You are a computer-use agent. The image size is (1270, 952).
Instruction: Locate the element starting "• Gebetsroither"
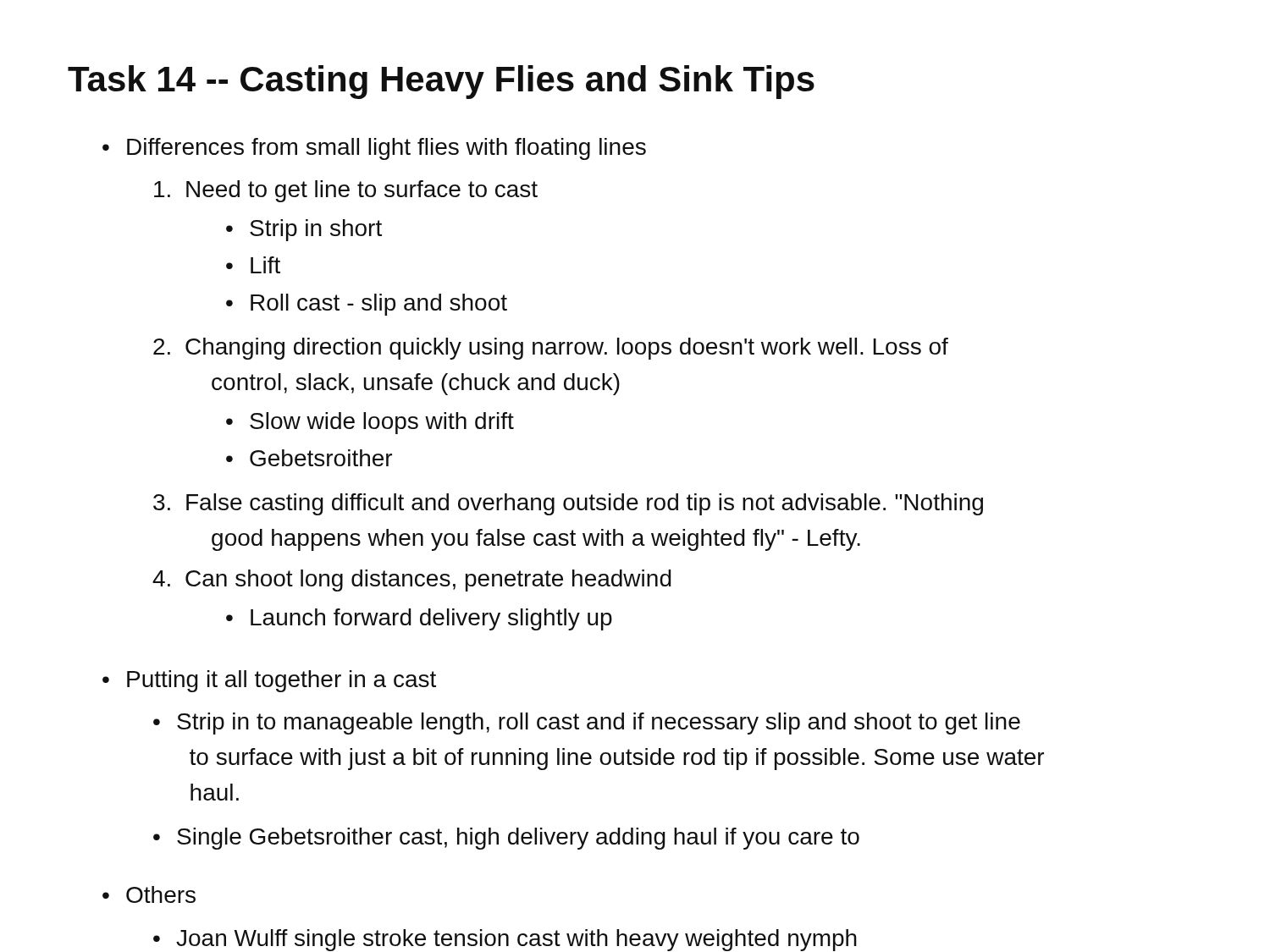(309, 459)
